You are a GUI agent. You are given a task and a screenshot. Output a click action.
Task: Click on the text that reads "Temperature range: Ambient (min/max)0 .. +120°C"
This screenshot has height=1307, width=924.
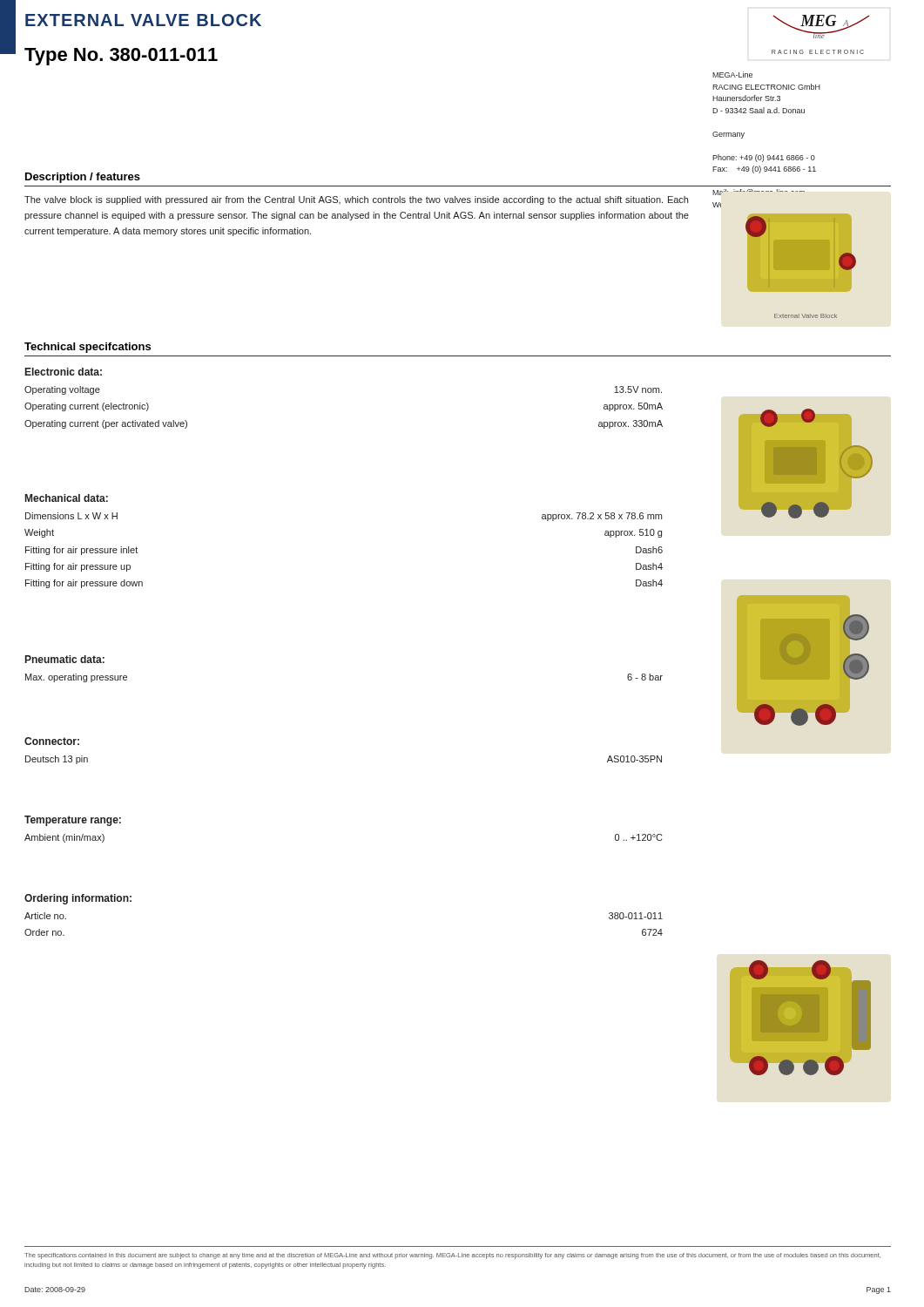[73, 821]
